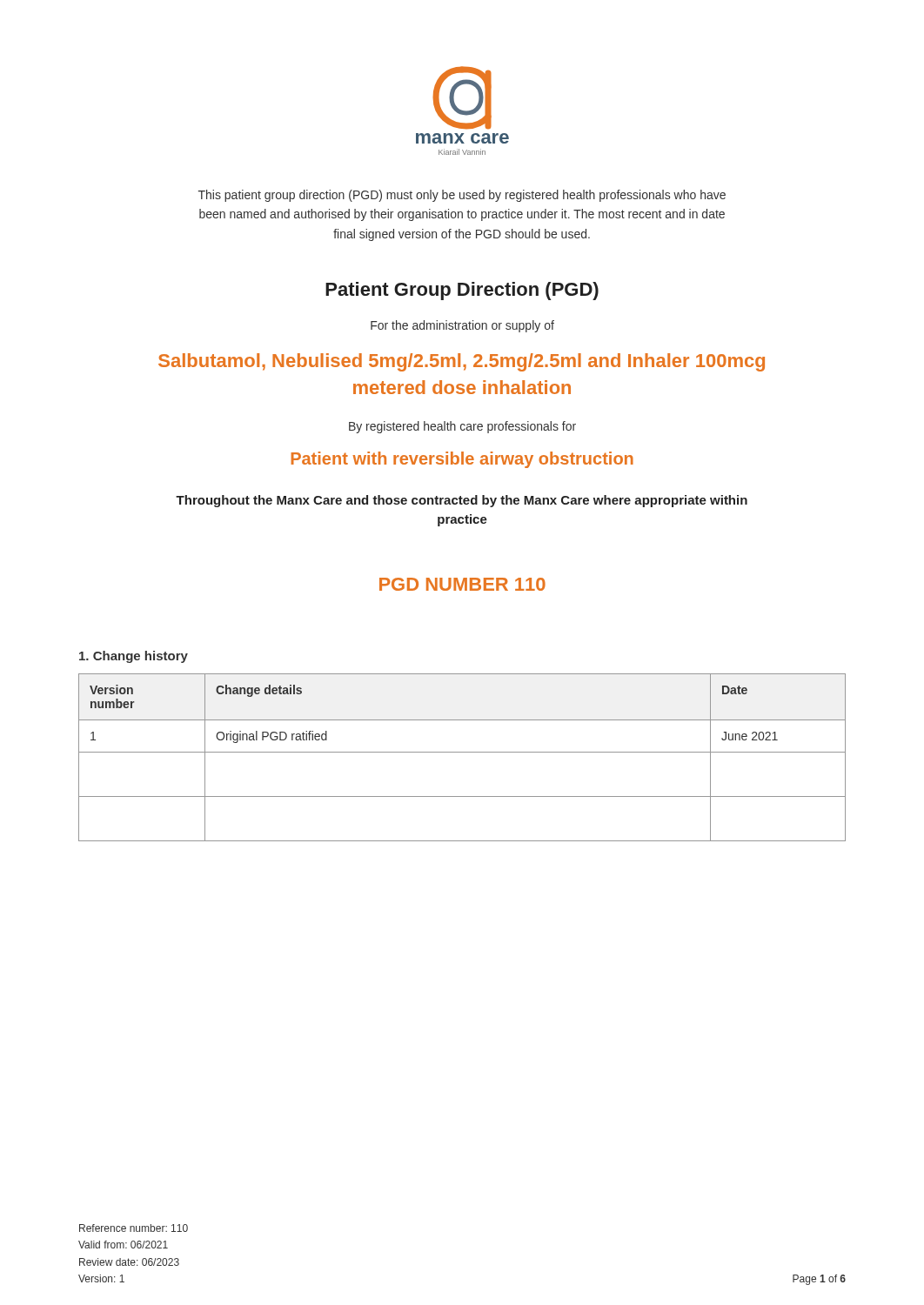This screenshot has width=924, height=1305.
Task: Point to the text starting "Patient Group Direction (PGD)"
Action: (x=462, y=289)
